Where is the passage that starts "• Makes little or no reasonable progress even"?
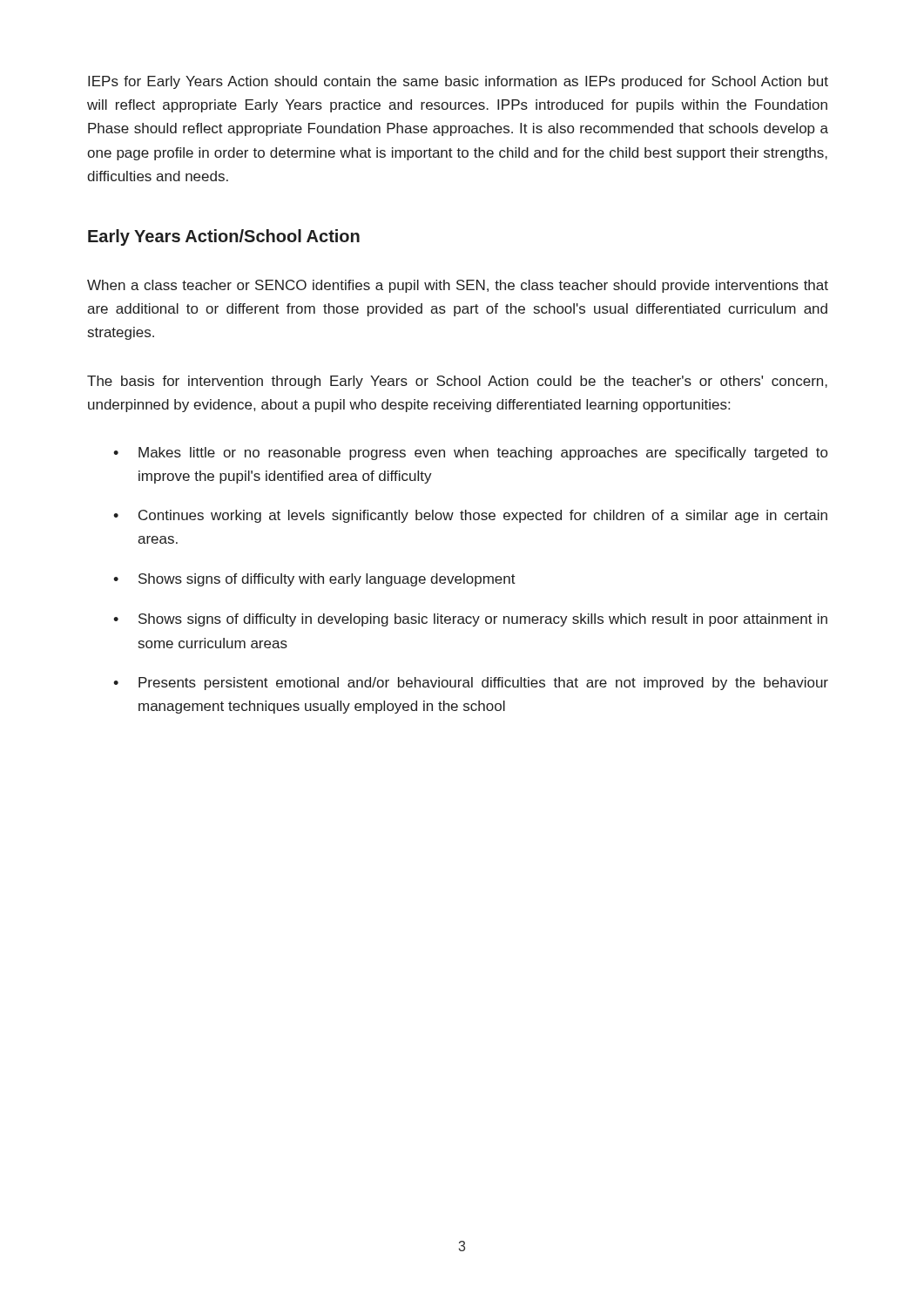The height and width of the screenshot is (1307, 924). pyautogui.click(x=471, y=464)
